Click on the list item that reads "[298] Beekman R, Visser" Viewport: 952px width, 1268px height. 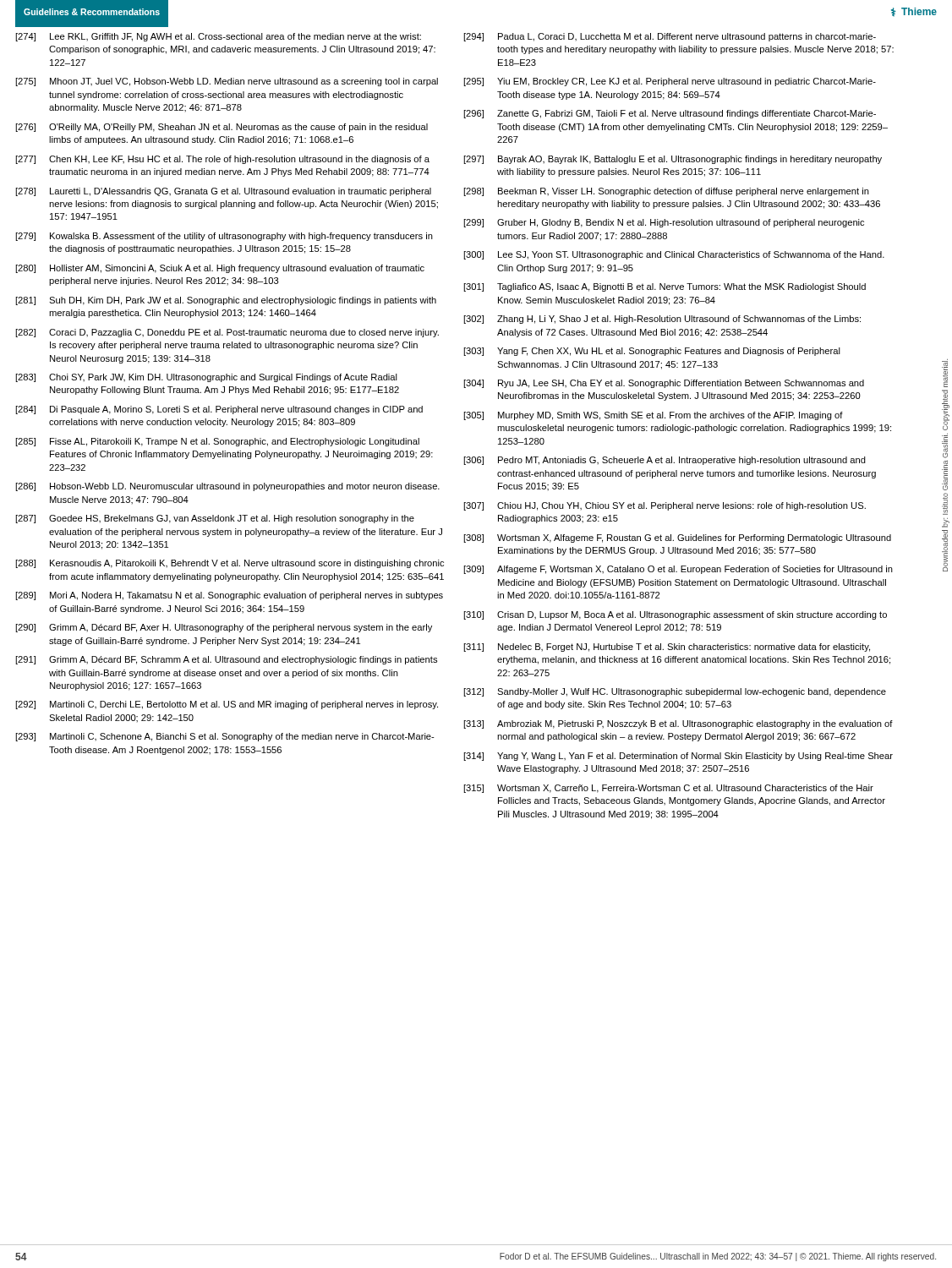[x=679, y=198]
